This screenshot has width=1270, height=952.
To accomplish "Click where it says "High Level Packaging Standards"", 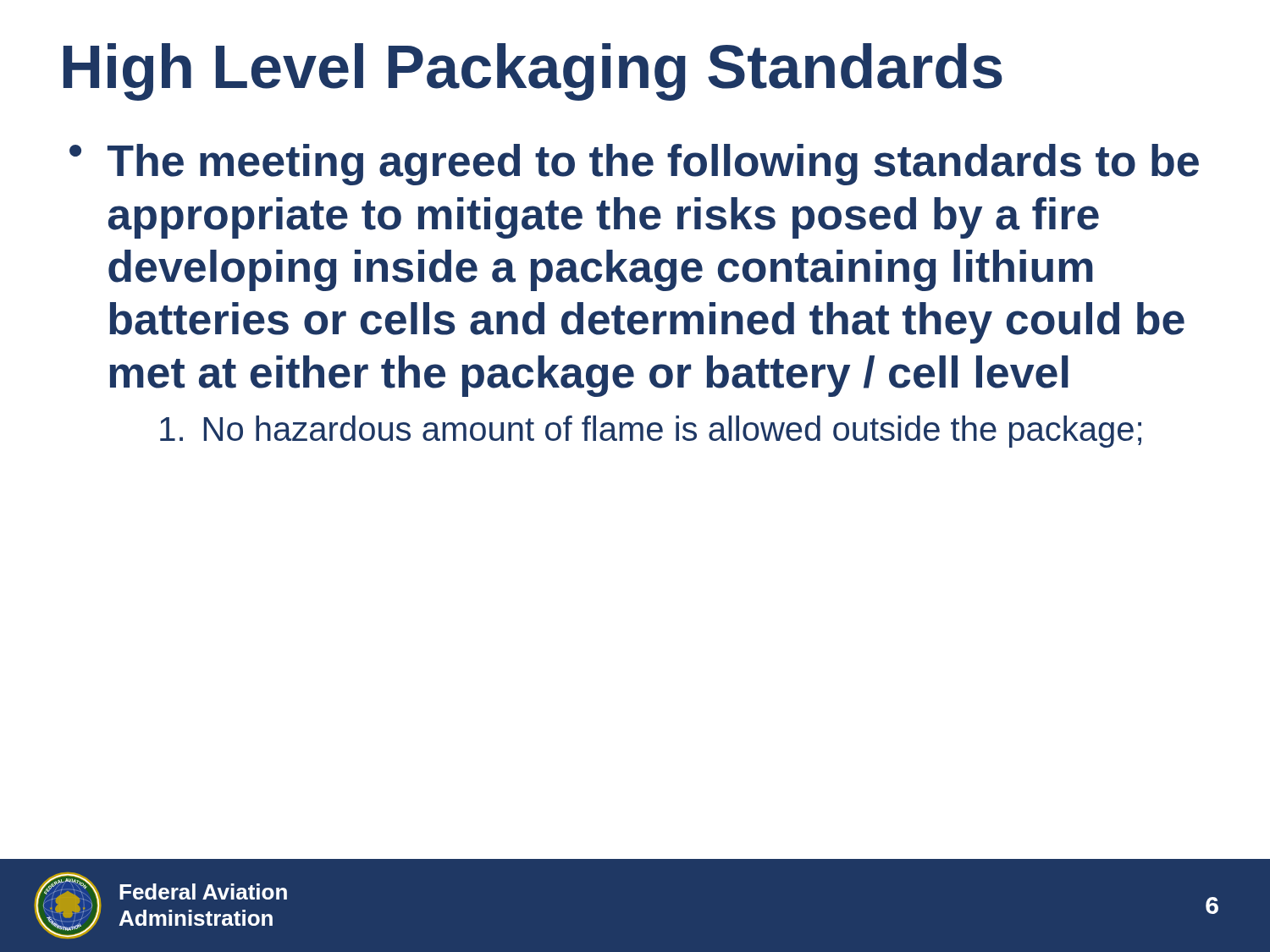I will click(x=532, y=67).
